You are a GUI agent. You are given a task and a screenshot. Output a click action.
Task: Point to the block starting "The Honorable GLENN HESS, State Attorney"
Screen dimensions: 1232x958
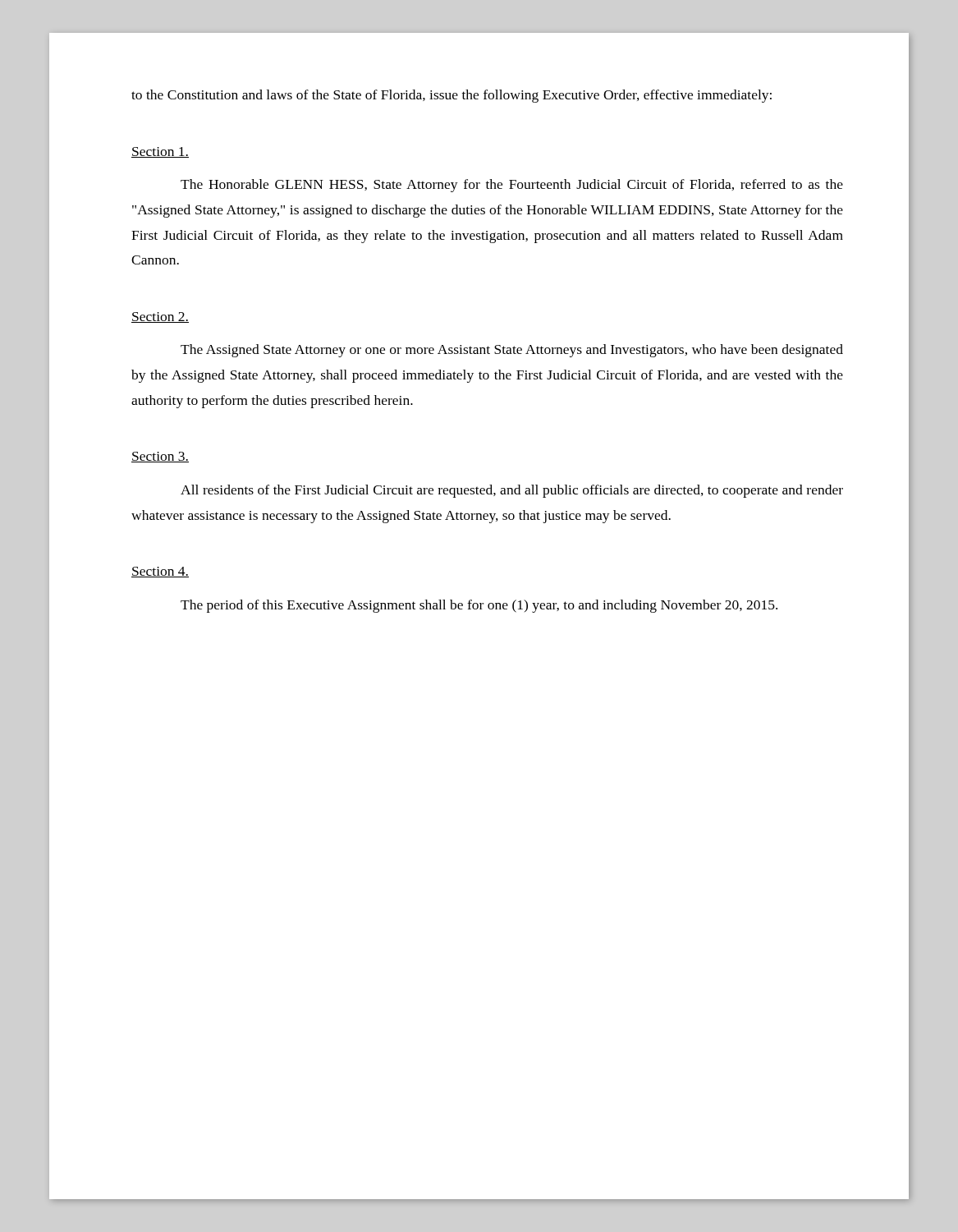tap(487, 222)
